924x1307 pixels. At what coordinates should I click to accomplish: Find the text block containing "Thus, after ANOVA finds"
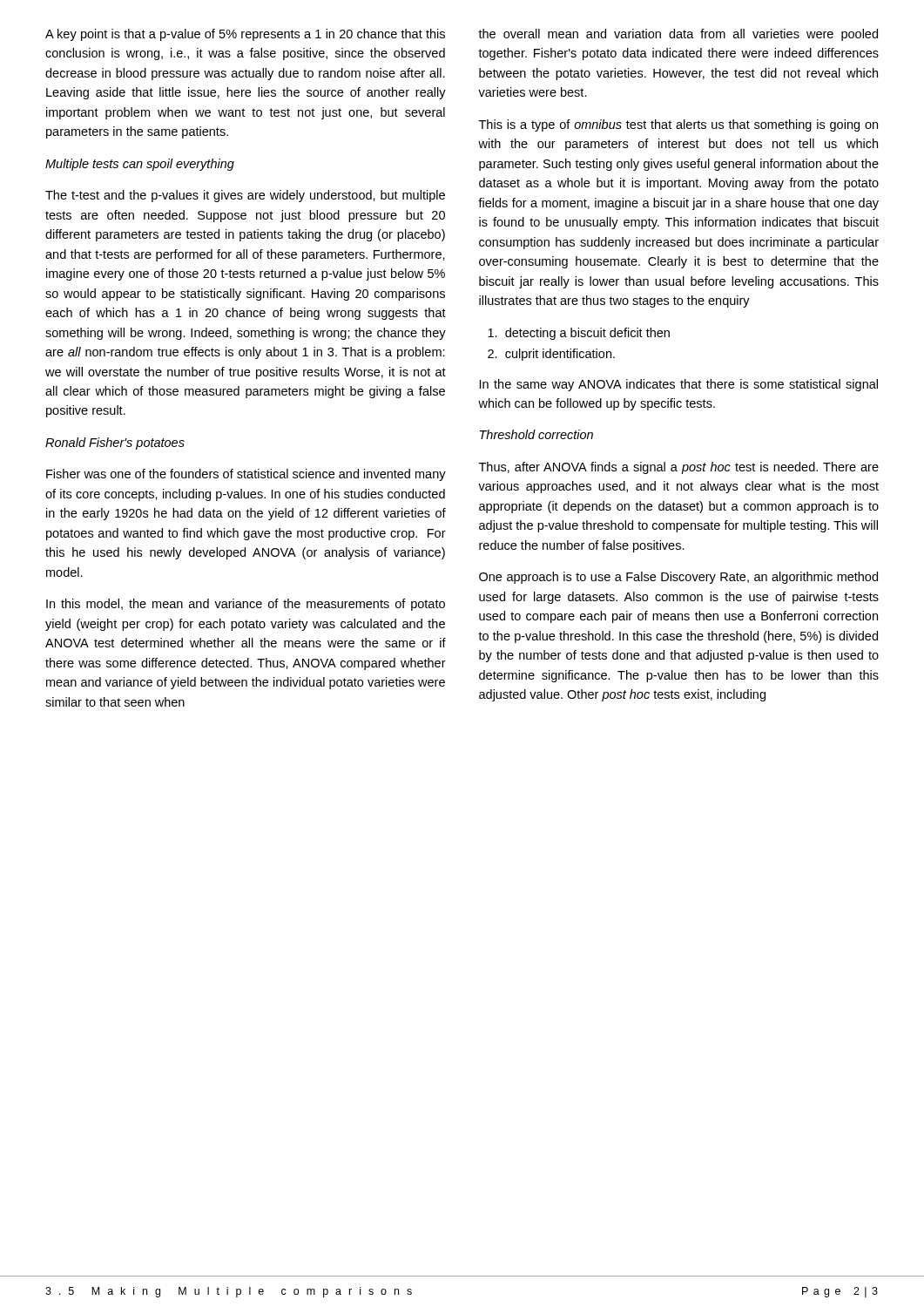pyautogui.click(x=679, y=506)
